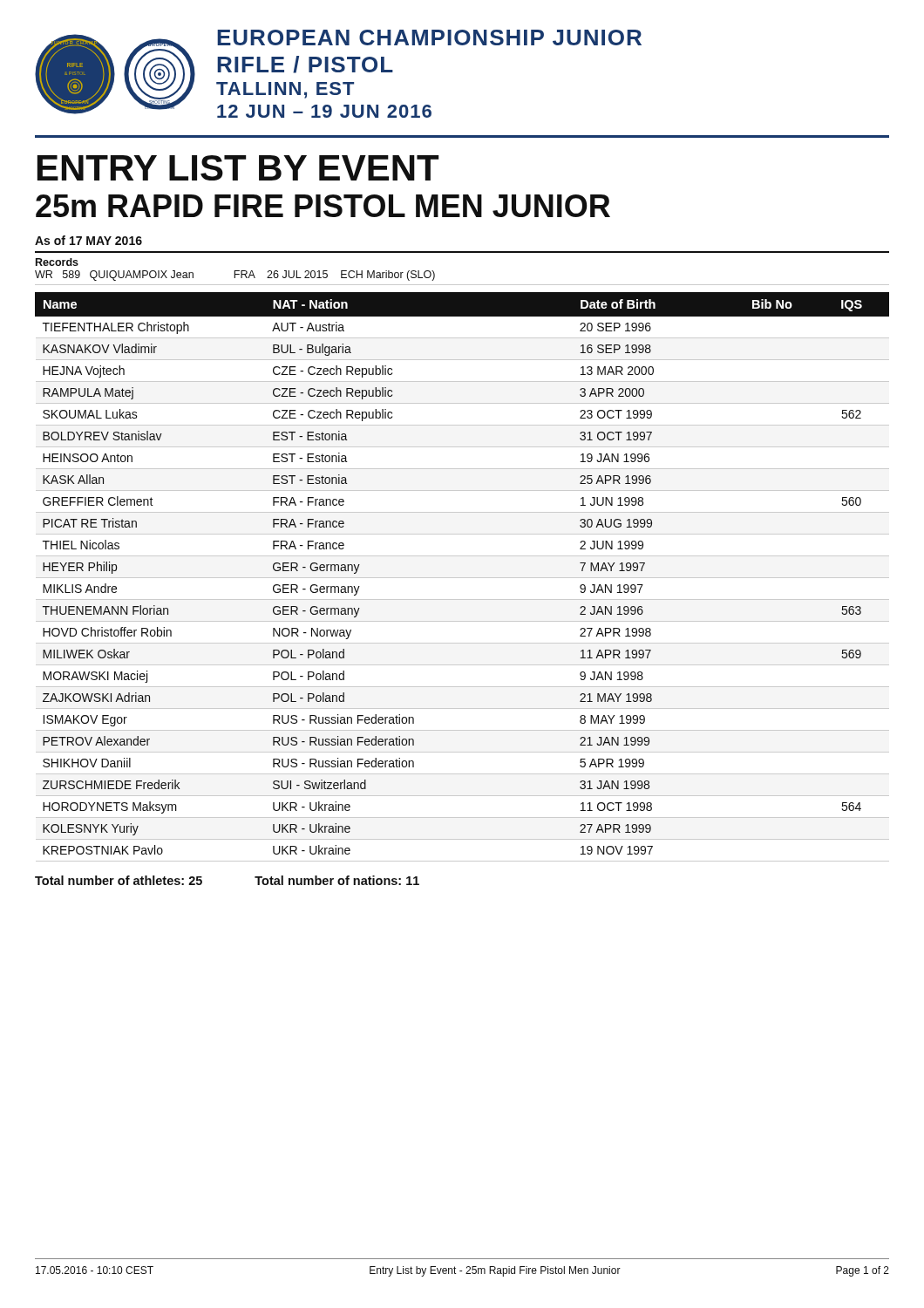The width and height of the screenshot is (924, 1308).
Task: Locate the text that reads "As of 17 MAY 2016"
Action: coord(88,241)
